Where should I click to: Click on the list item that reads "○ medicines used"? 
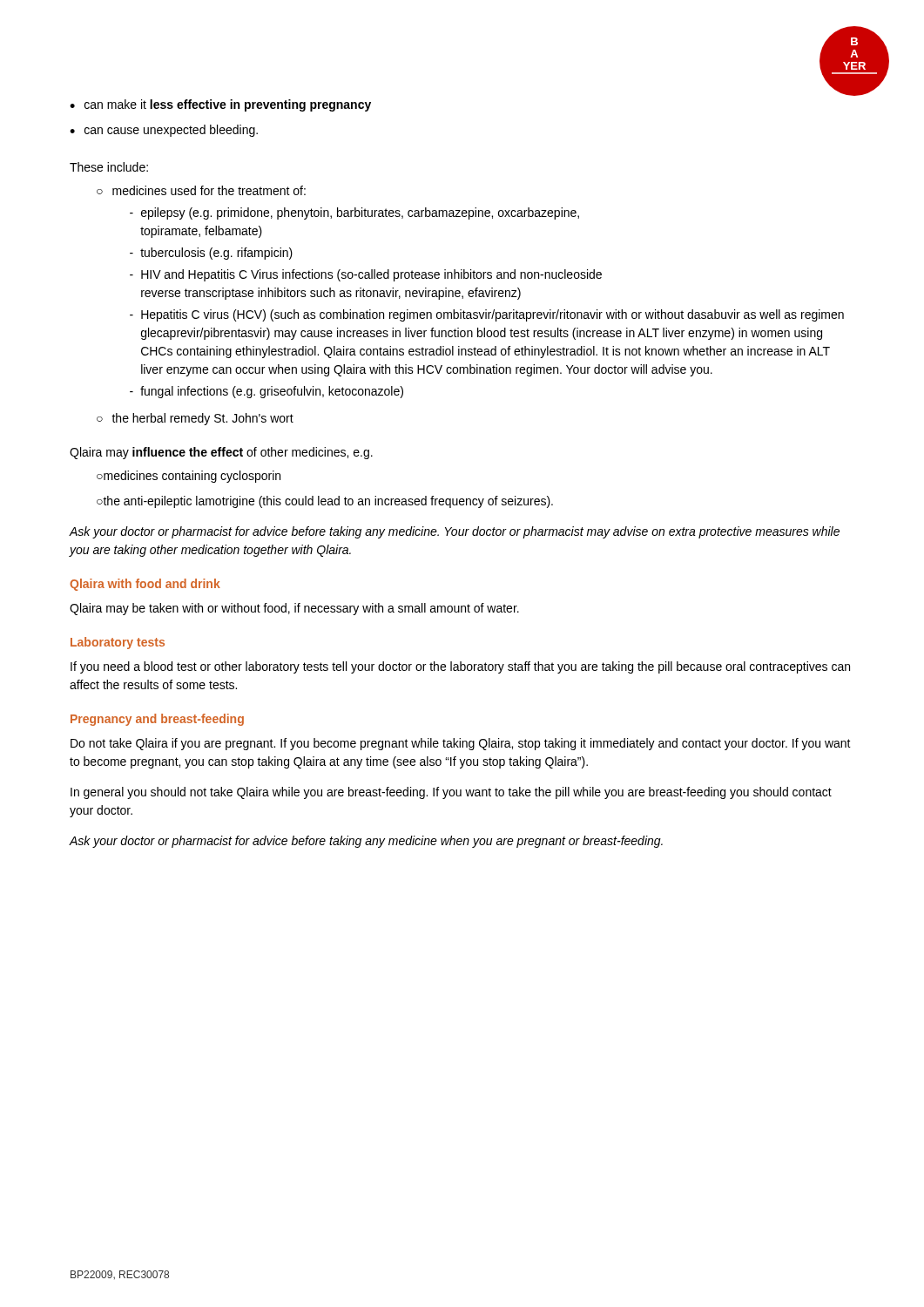click(475, 294)
